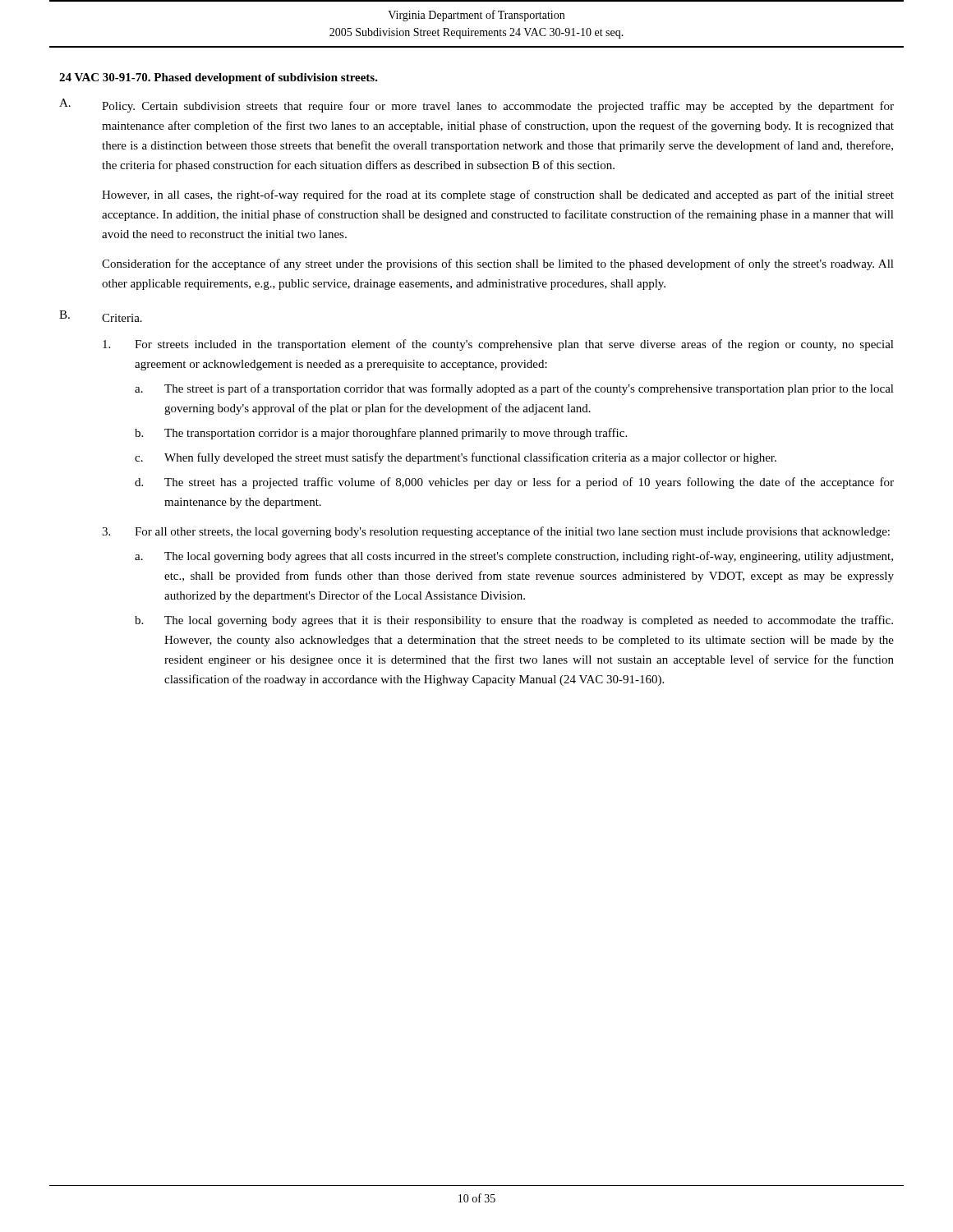953x1232 pixels.
Task: Click on the list item with the text "a. The local governing body agrees that all"
Action: (x=514, y=576)
